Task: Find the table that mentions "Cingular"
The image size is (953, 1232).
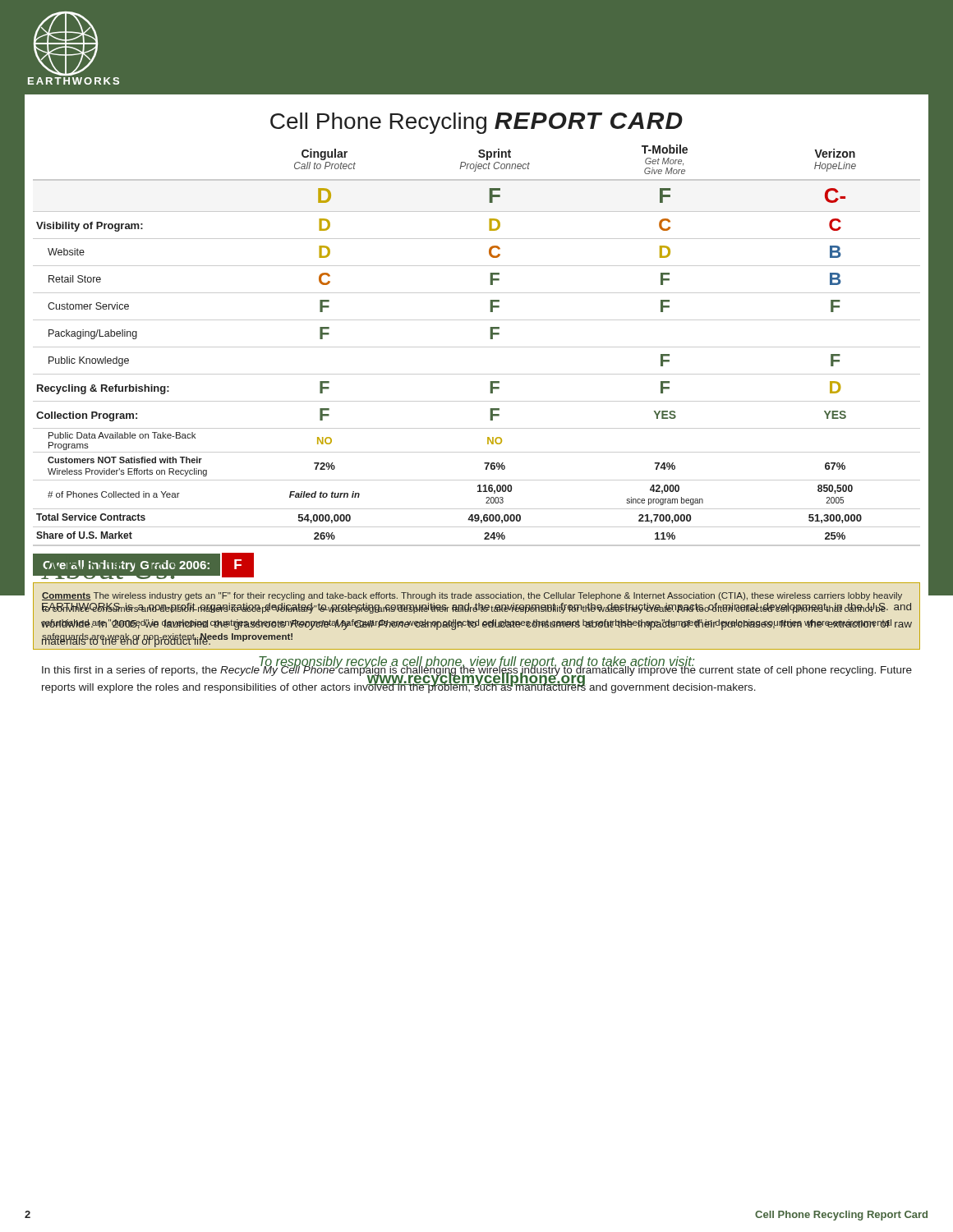Action: [476, 343]
